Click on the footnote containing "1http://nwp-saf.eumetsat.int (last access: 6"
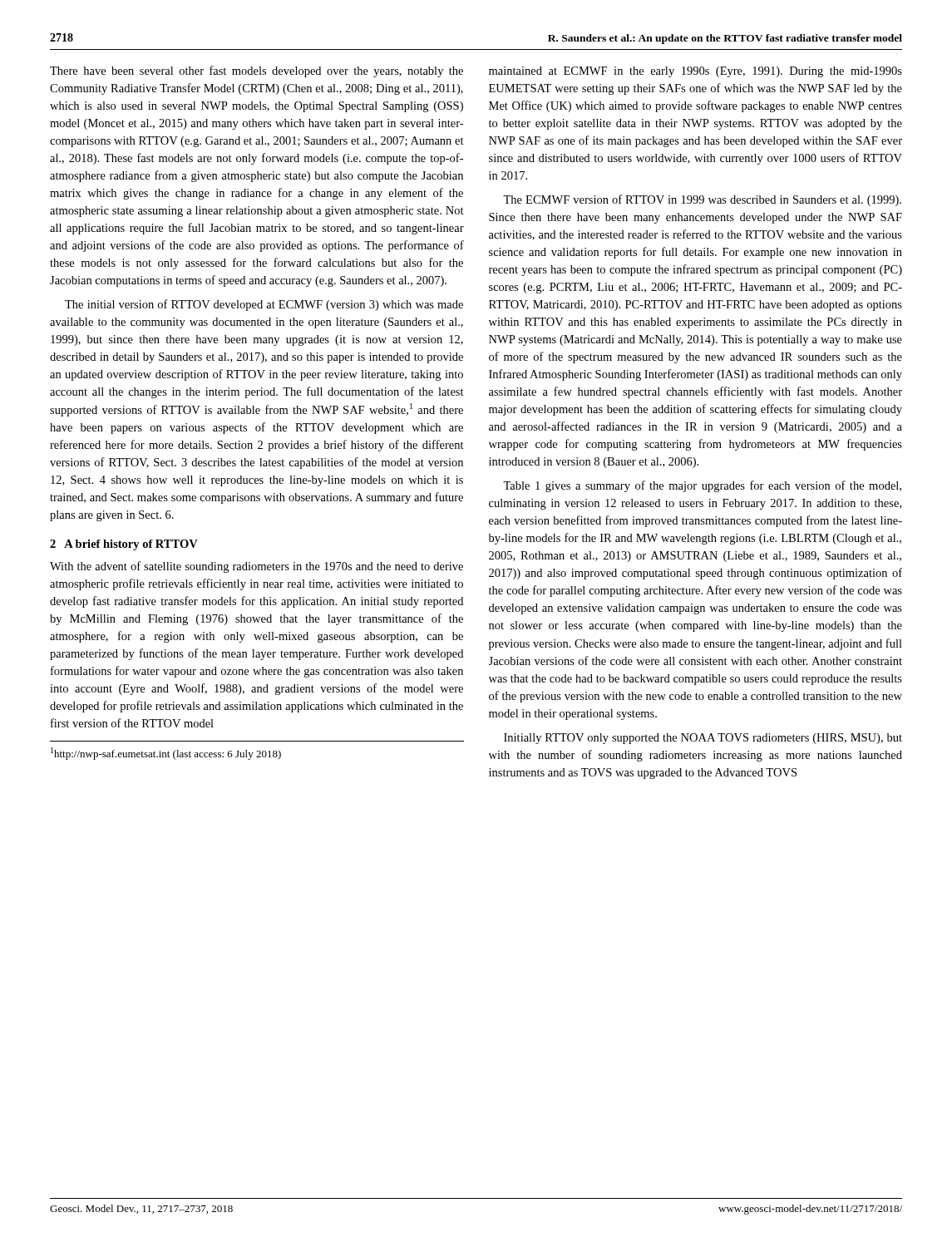 point(166,753)
